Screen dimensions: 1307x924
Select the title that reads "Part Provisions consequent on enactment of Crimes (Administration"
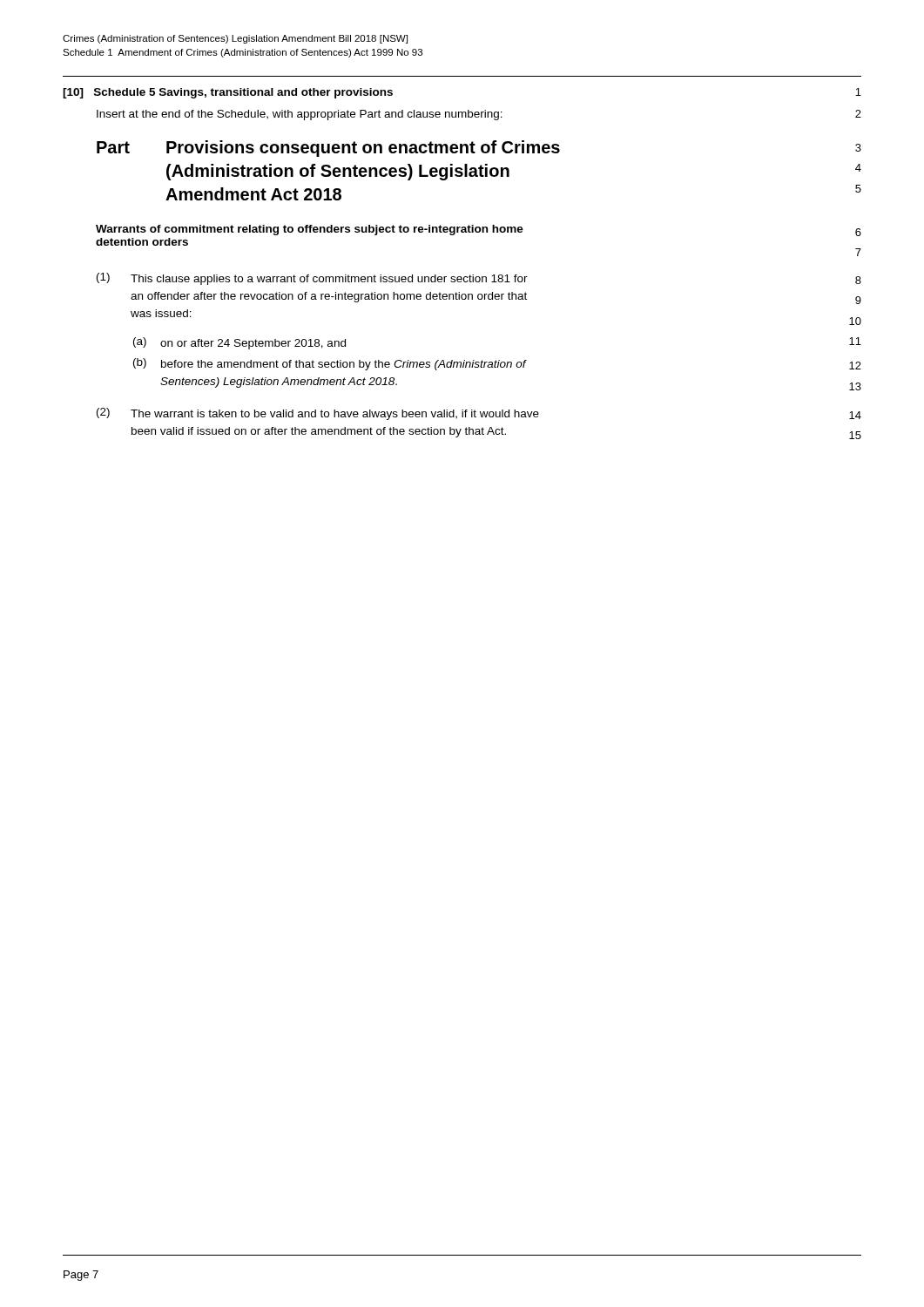point(479,171)
